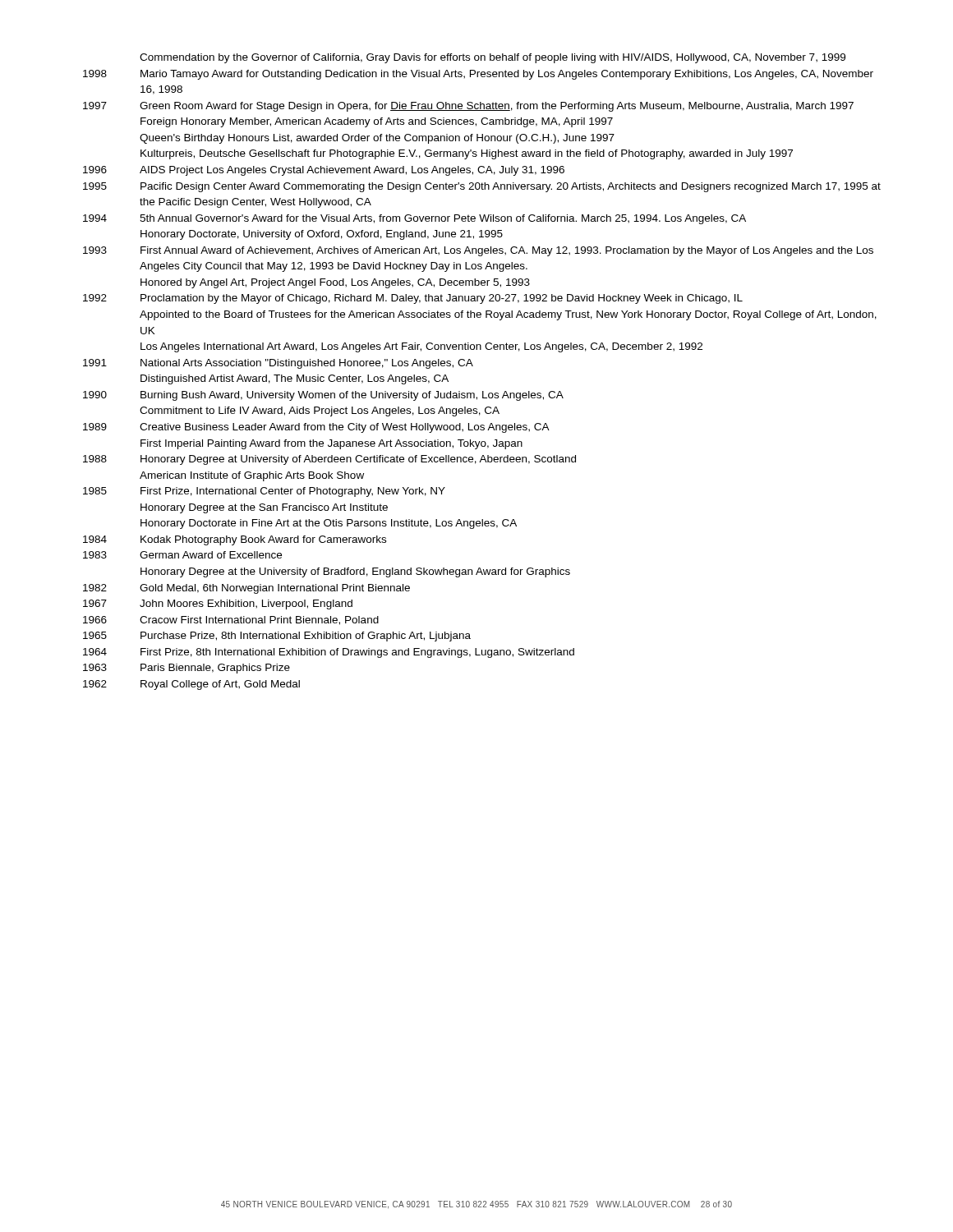This screenshot has height=1232, width=953.
Task: Locate the block of text that opens with "1964 First Prize, 8th International Exhibition of Drawings"
Action: 485,652
